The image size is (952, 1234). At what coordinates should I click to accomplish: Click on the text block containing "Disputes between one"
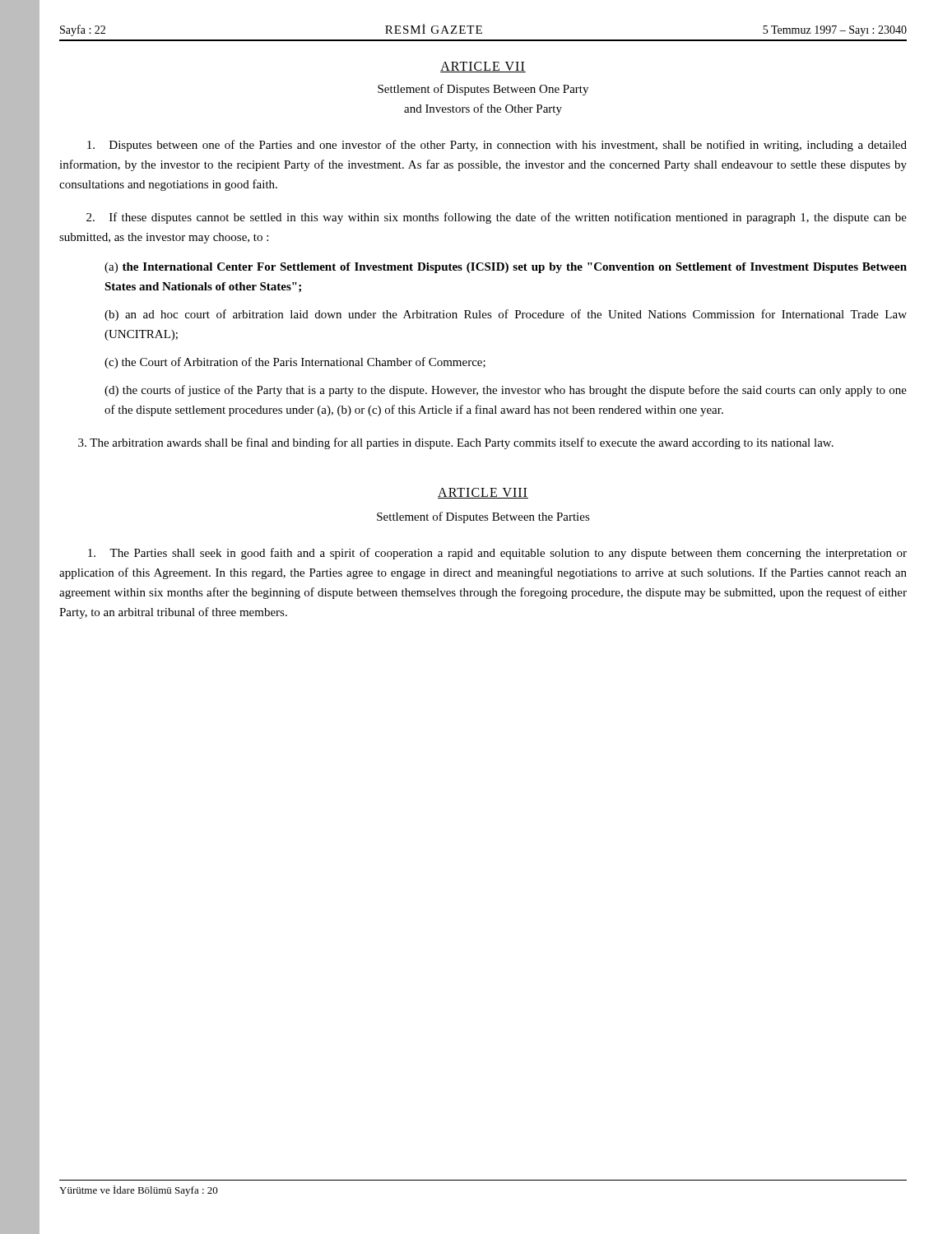coord(483,165)
